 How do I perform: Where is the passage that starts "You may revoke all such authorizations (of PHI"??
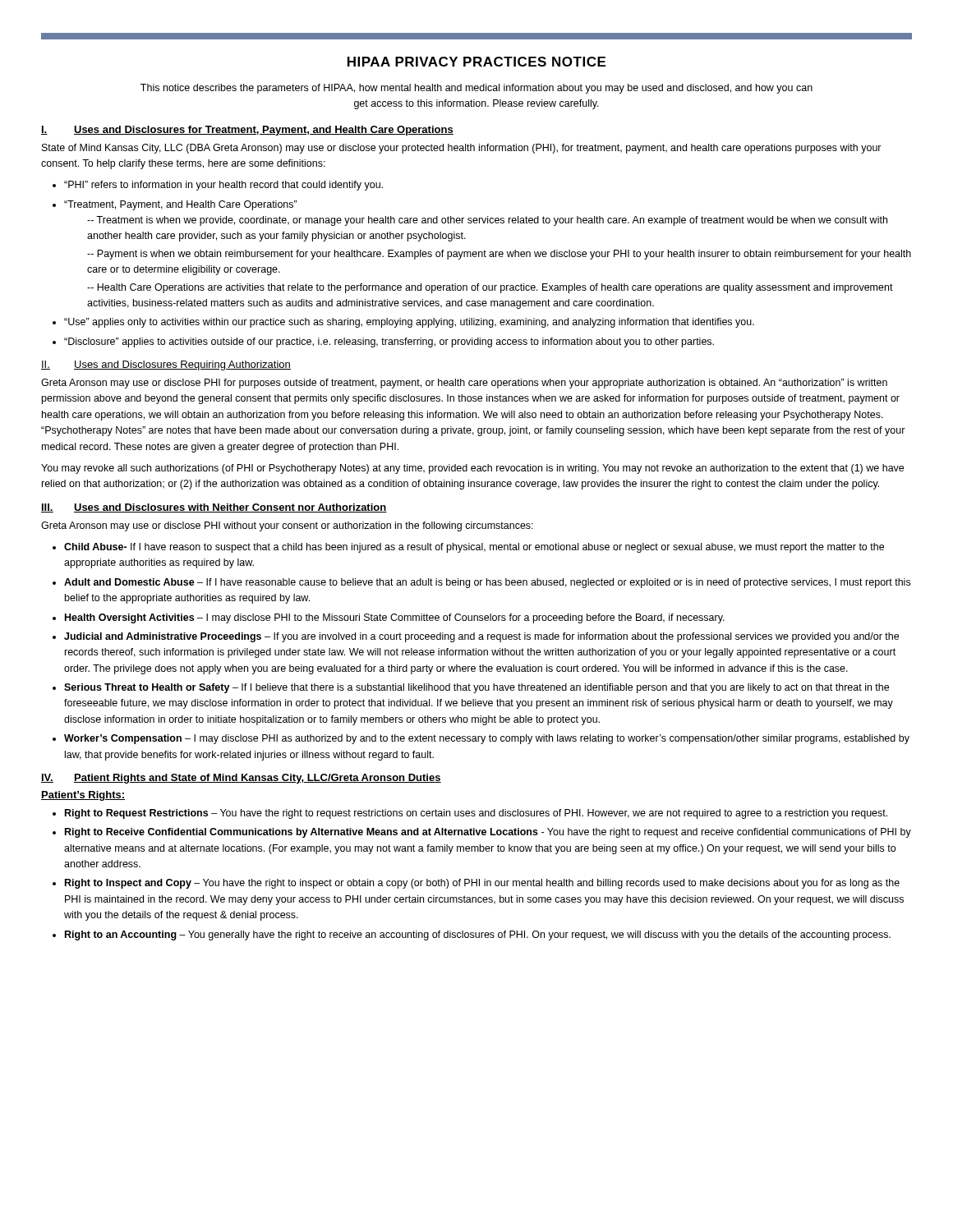point(473,476)
